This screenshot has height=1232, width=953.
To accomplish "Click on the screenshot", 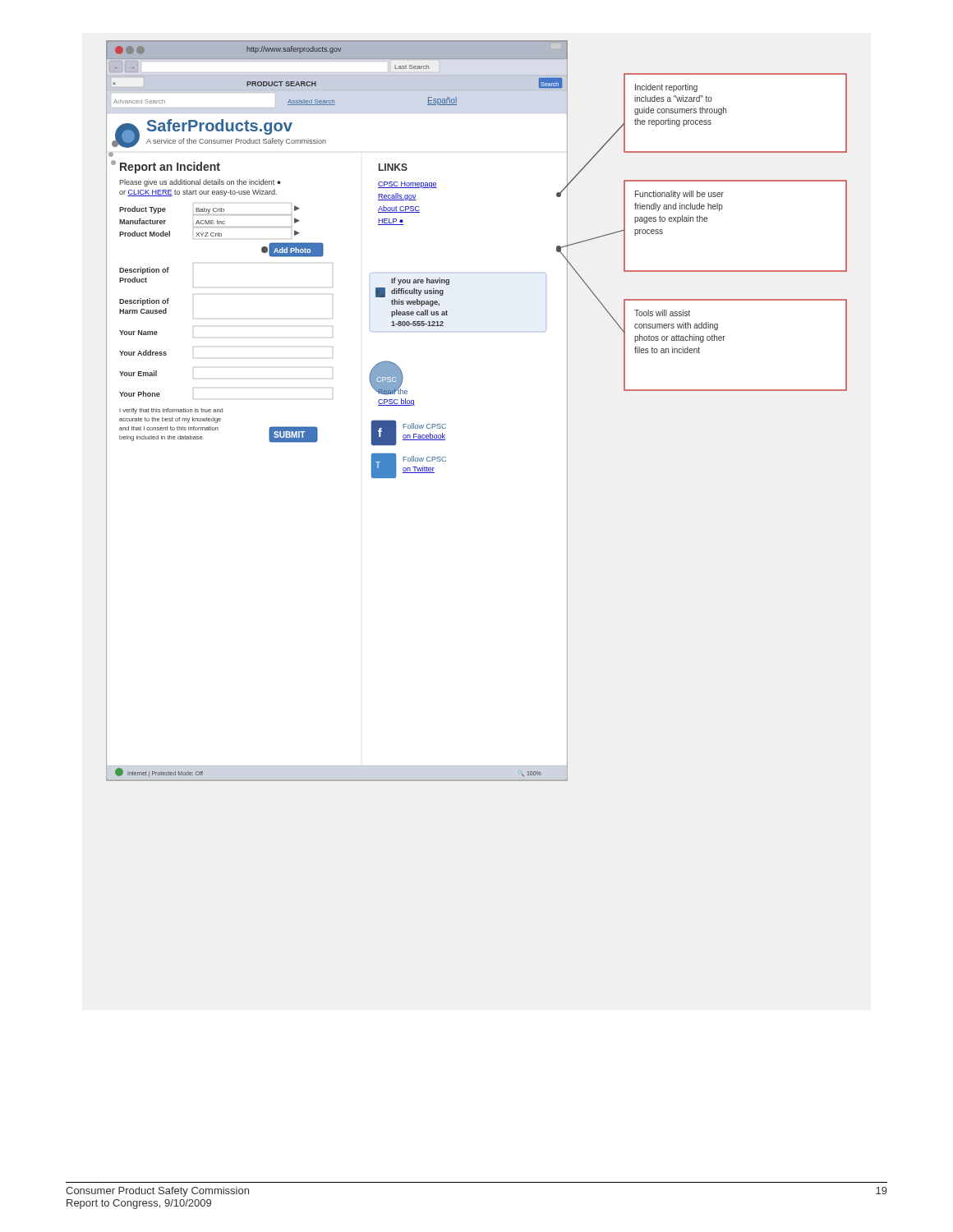I will click(x=493, y=526).
